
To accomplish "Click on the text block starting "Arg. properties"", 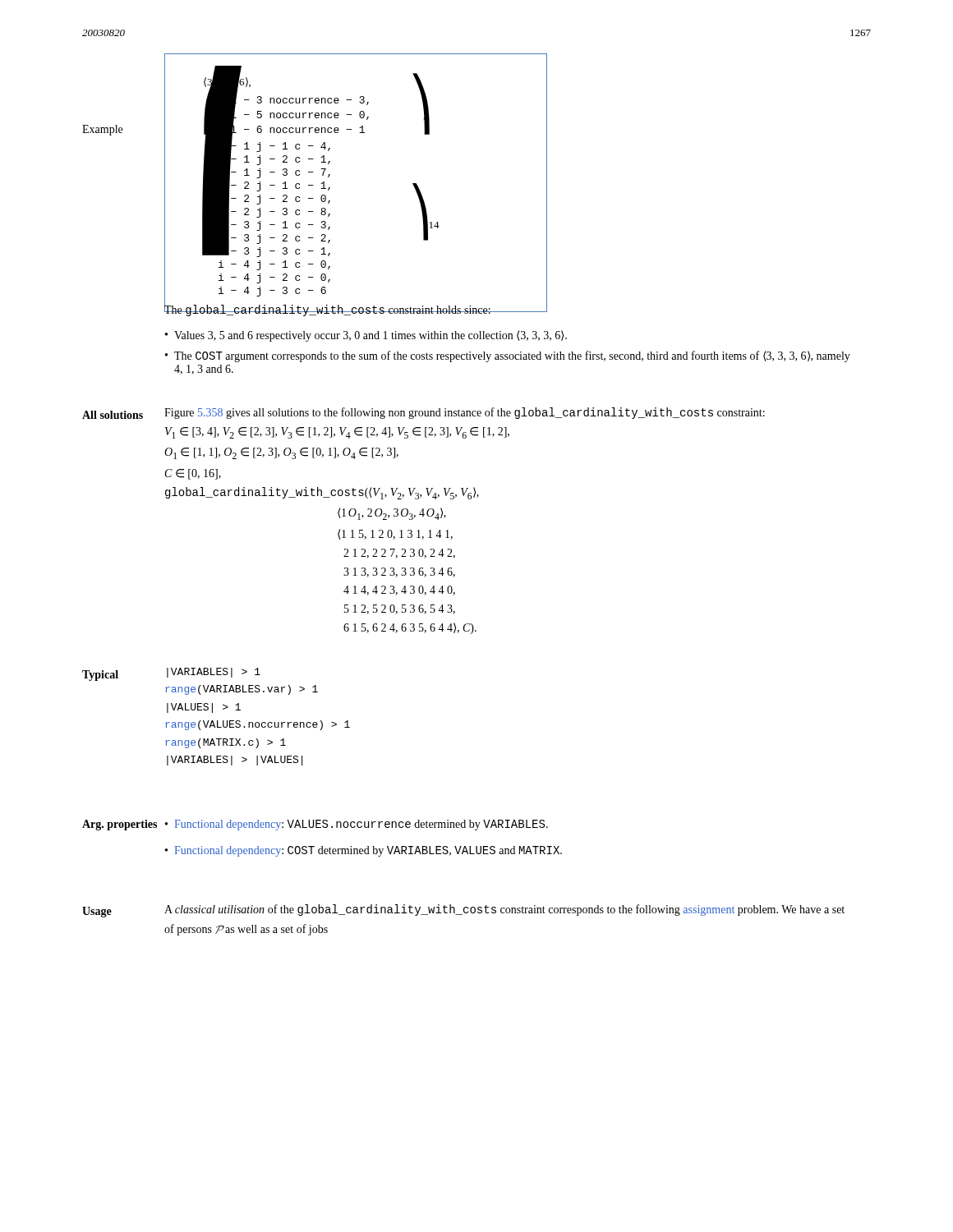I will pyautogui.click(x=120, y=824).
